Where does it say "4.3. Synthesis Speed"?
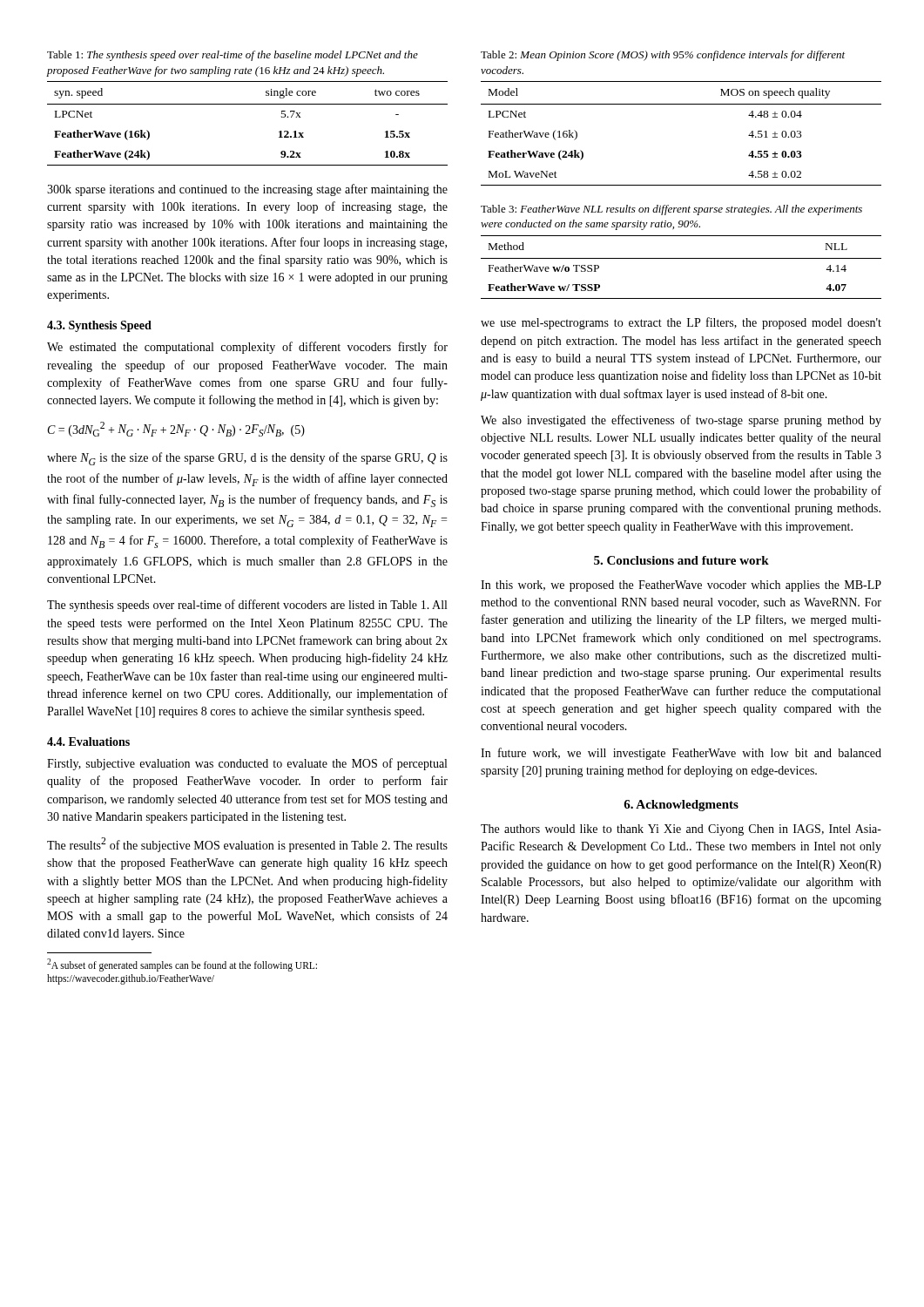Viewport: 924px width, 1307px height. 99,325
